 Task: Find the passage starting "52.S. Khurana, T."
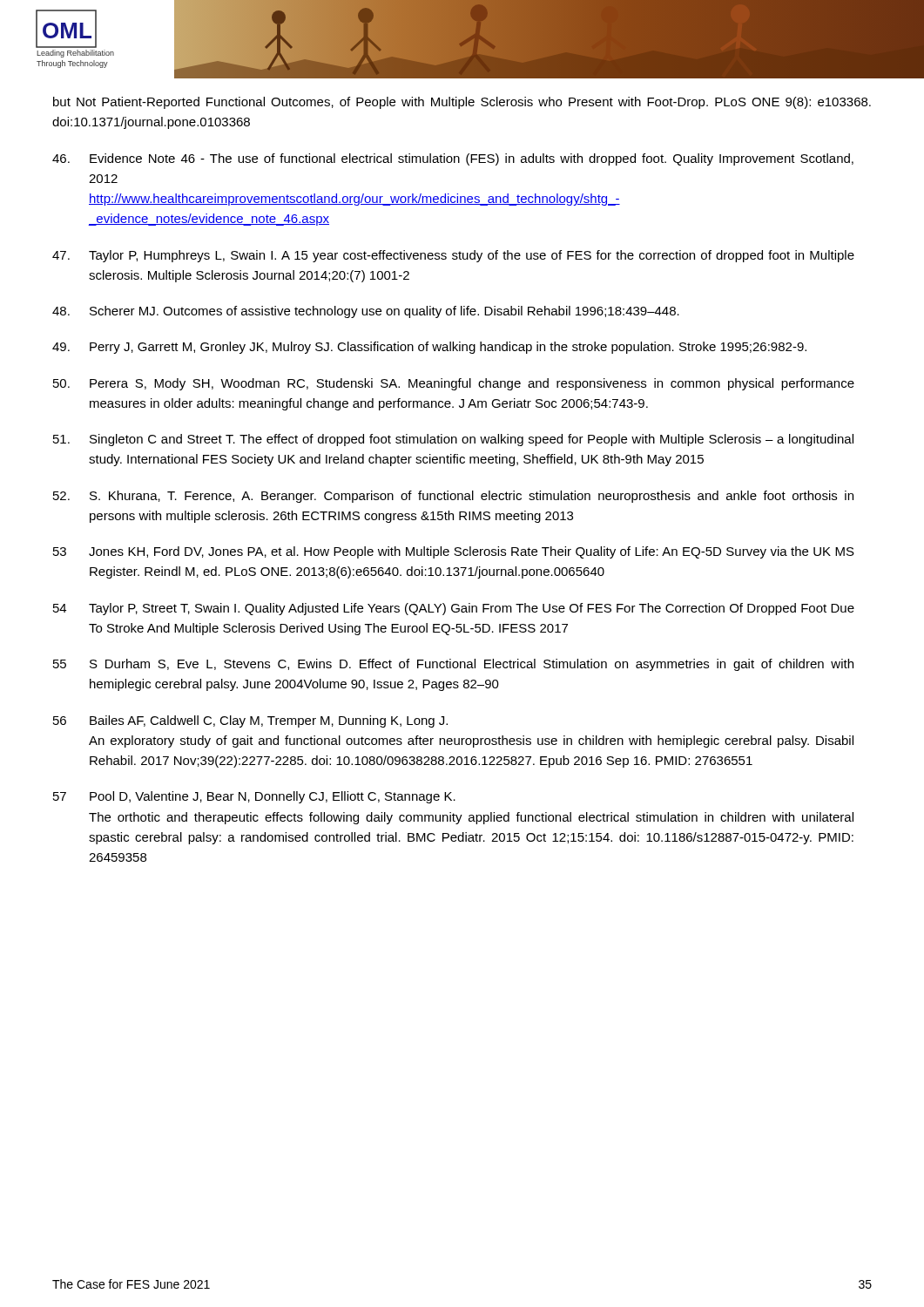pyautogui.click(x=453, y=505)
